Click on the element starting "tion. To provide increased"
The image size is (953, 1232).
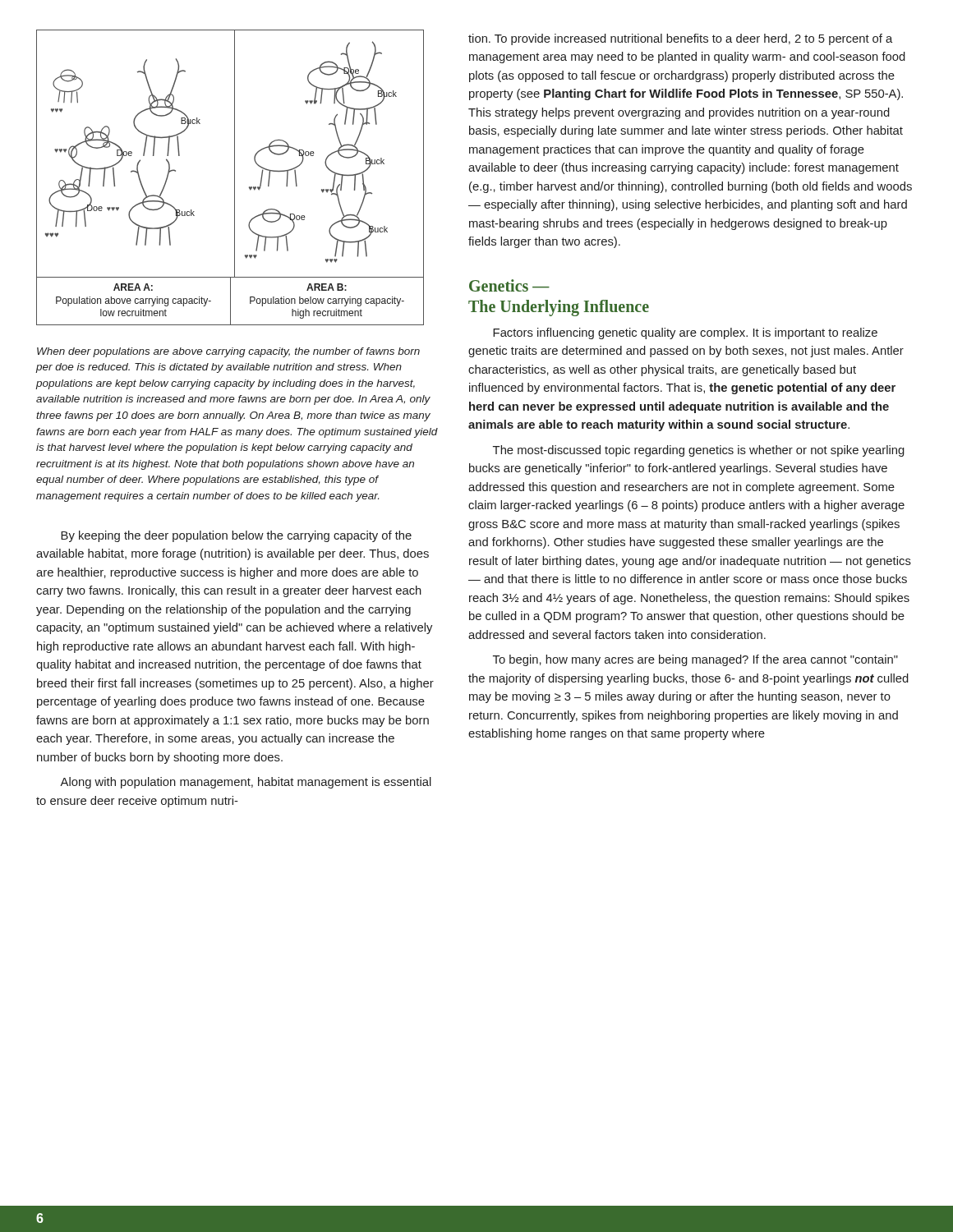coord(691,140)
